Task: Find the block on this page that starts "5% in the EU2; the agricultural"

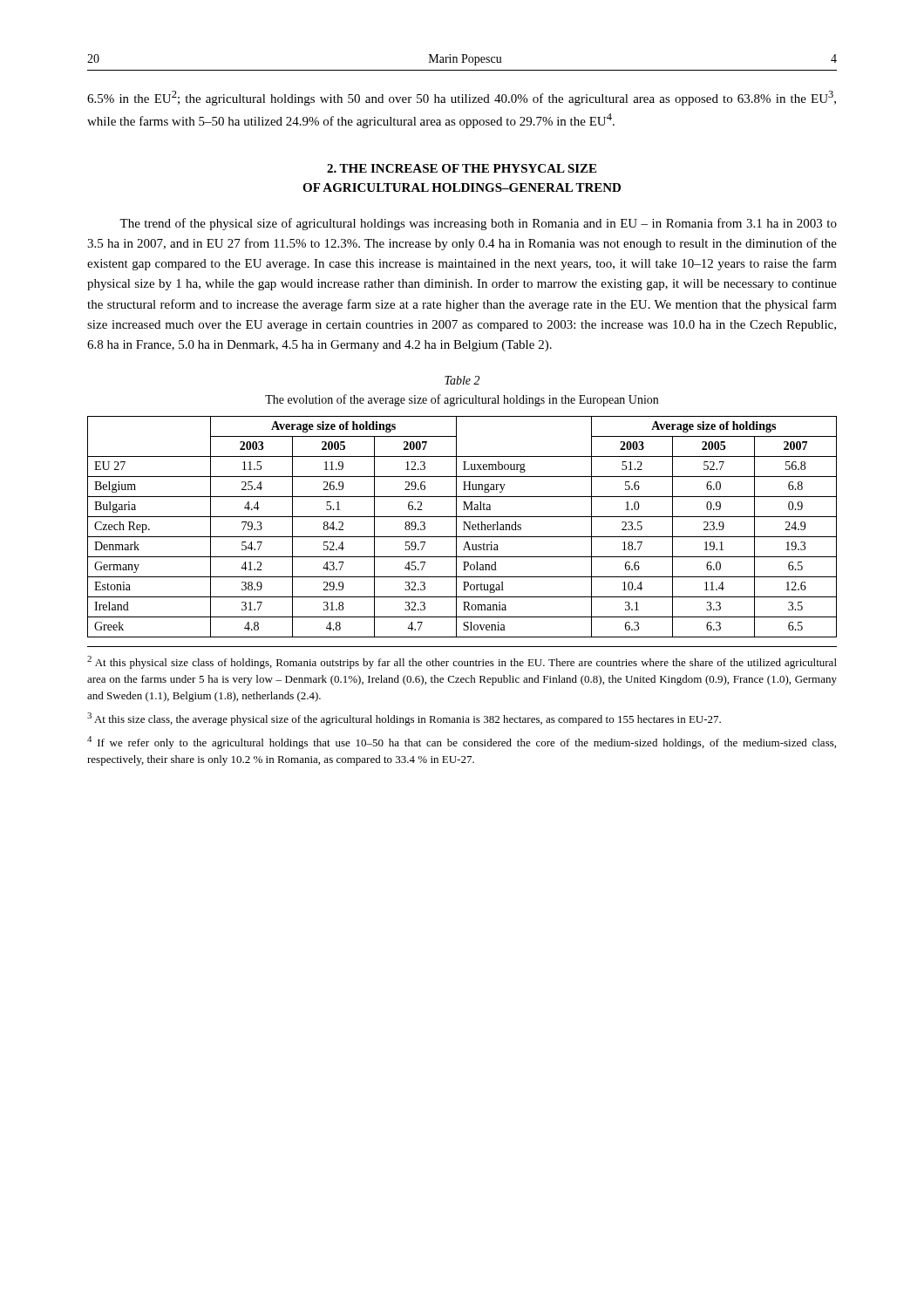Action: pyautogui.click(x=462, y=108)
